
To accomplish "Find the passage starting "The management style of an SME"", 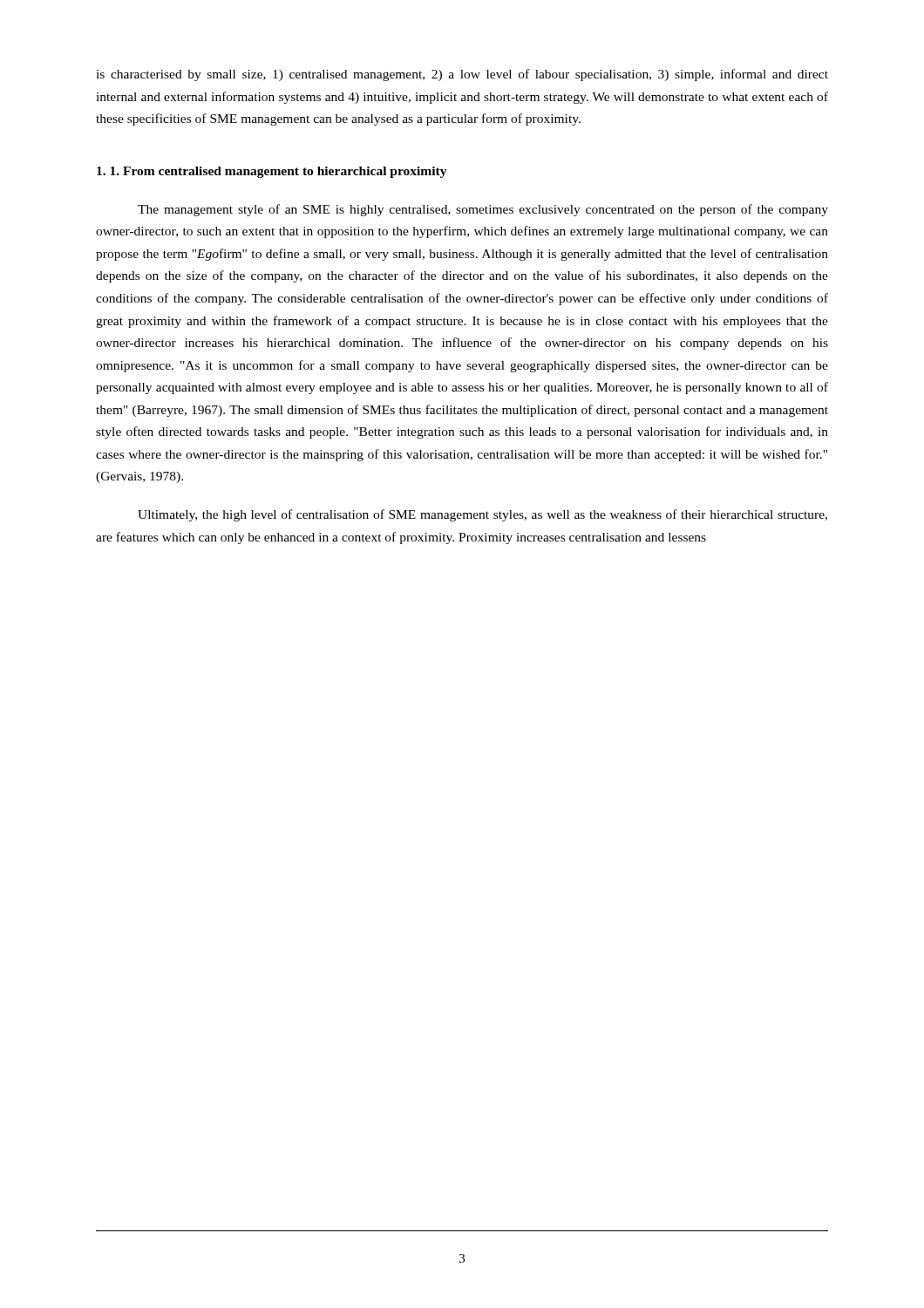I will [462, 342].
